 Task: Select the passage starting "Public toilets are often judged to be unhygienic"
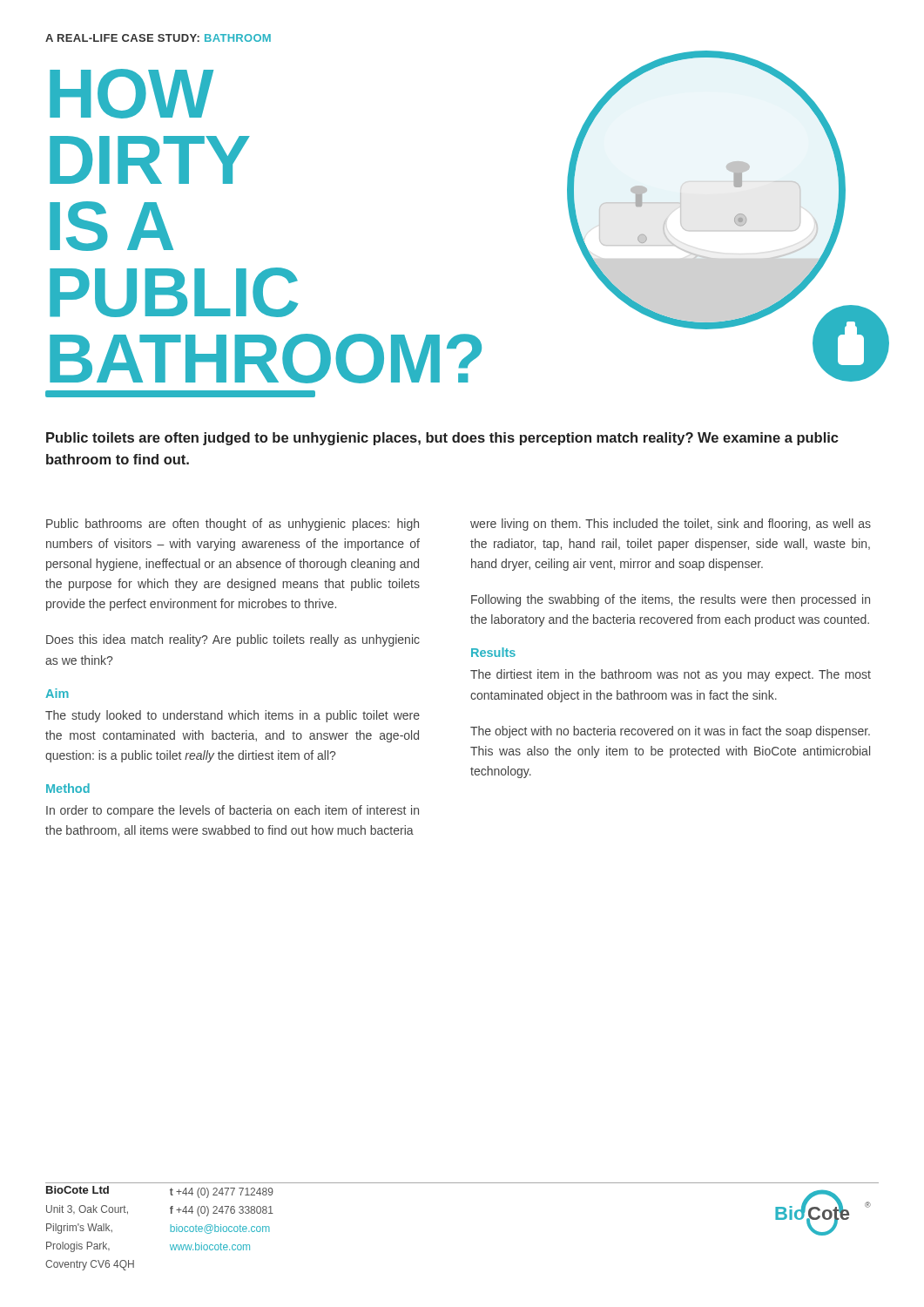[442, 448]
